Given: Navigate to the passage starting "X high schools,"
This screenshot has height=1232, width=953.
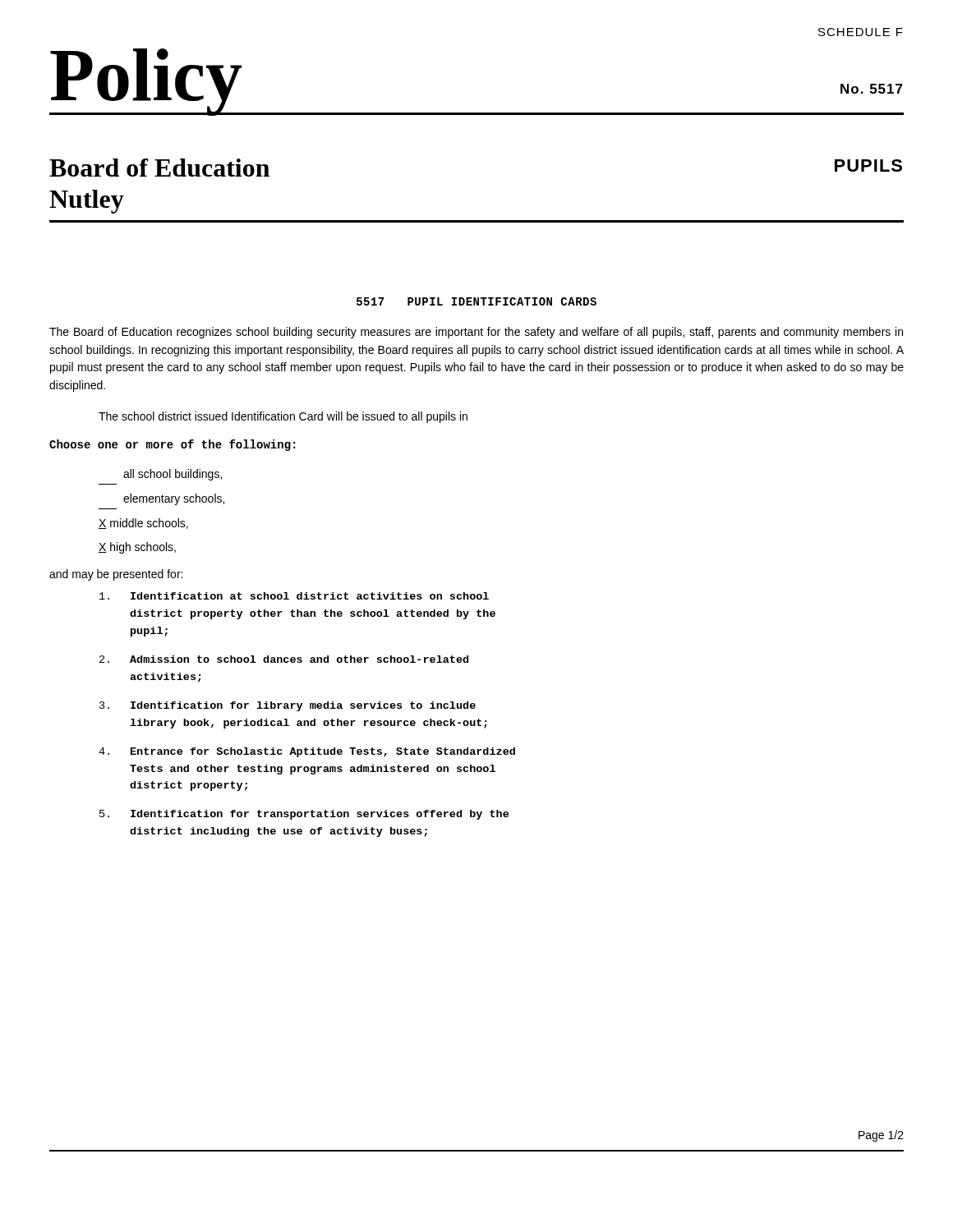Looking at the screenshot, I should coord(138,547).
